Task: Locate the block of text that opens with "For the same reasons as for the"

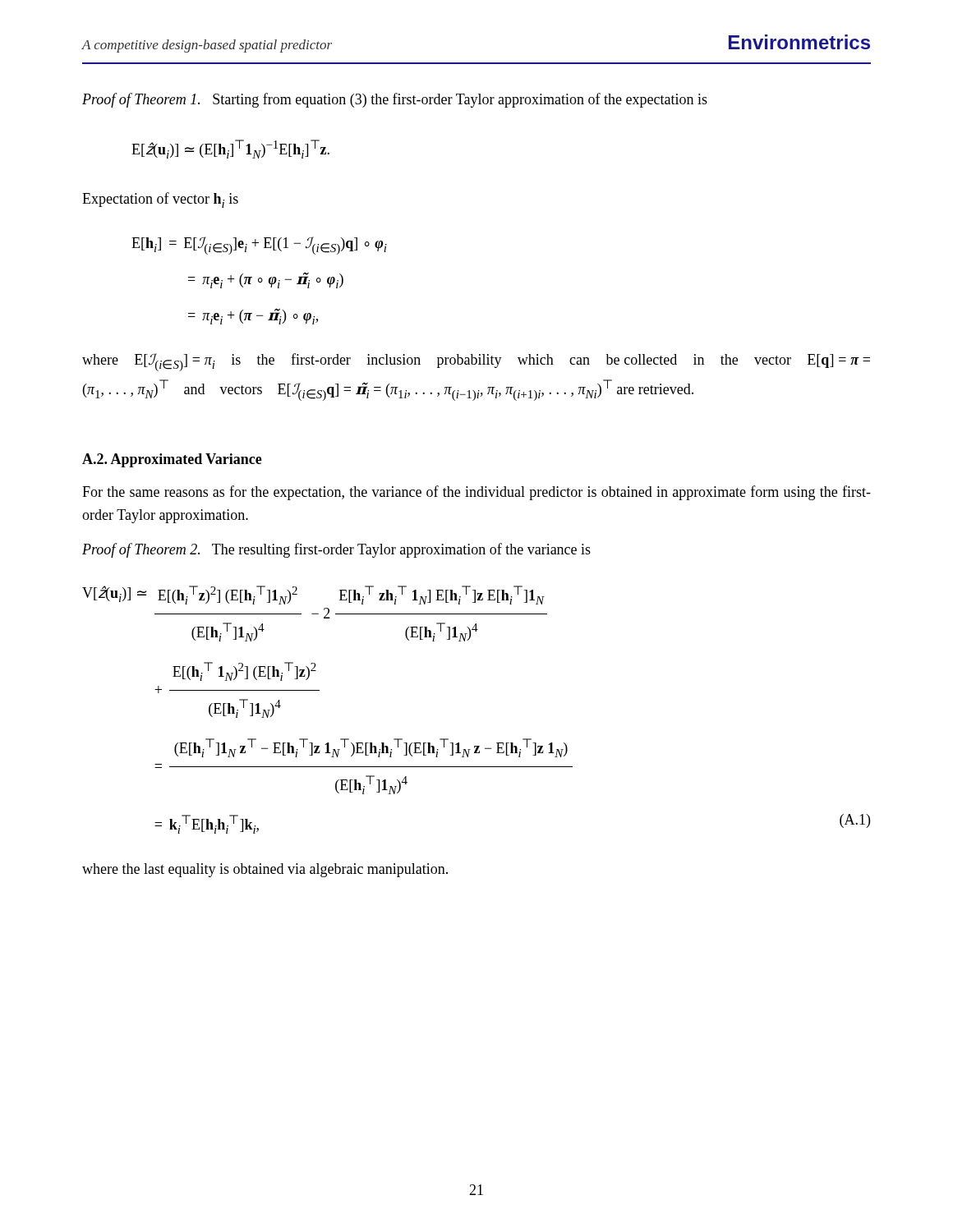Action: (x=476, y=503)
